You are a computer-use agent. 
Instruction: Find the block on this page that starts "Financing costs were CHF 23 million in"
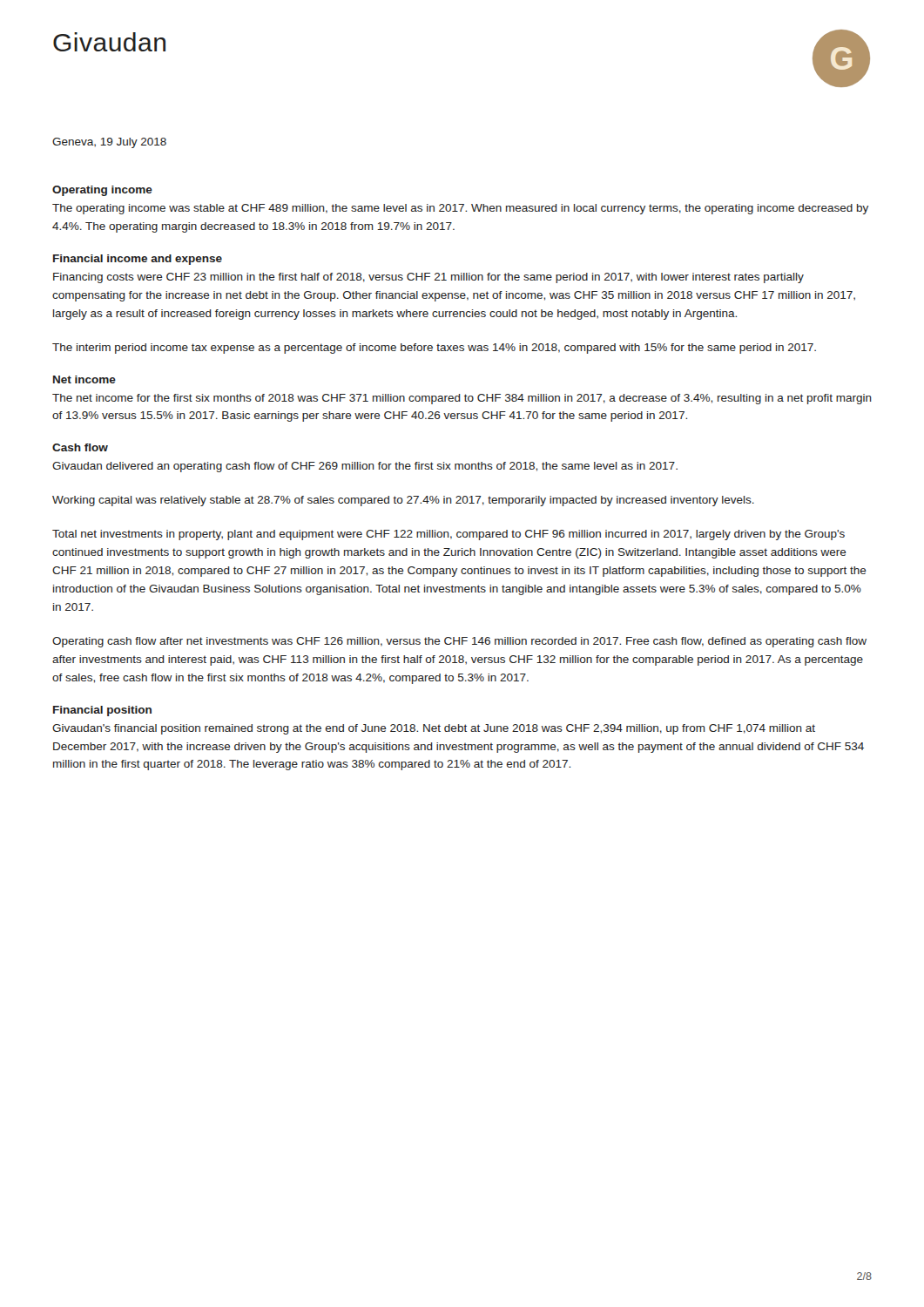click(454, 295)
